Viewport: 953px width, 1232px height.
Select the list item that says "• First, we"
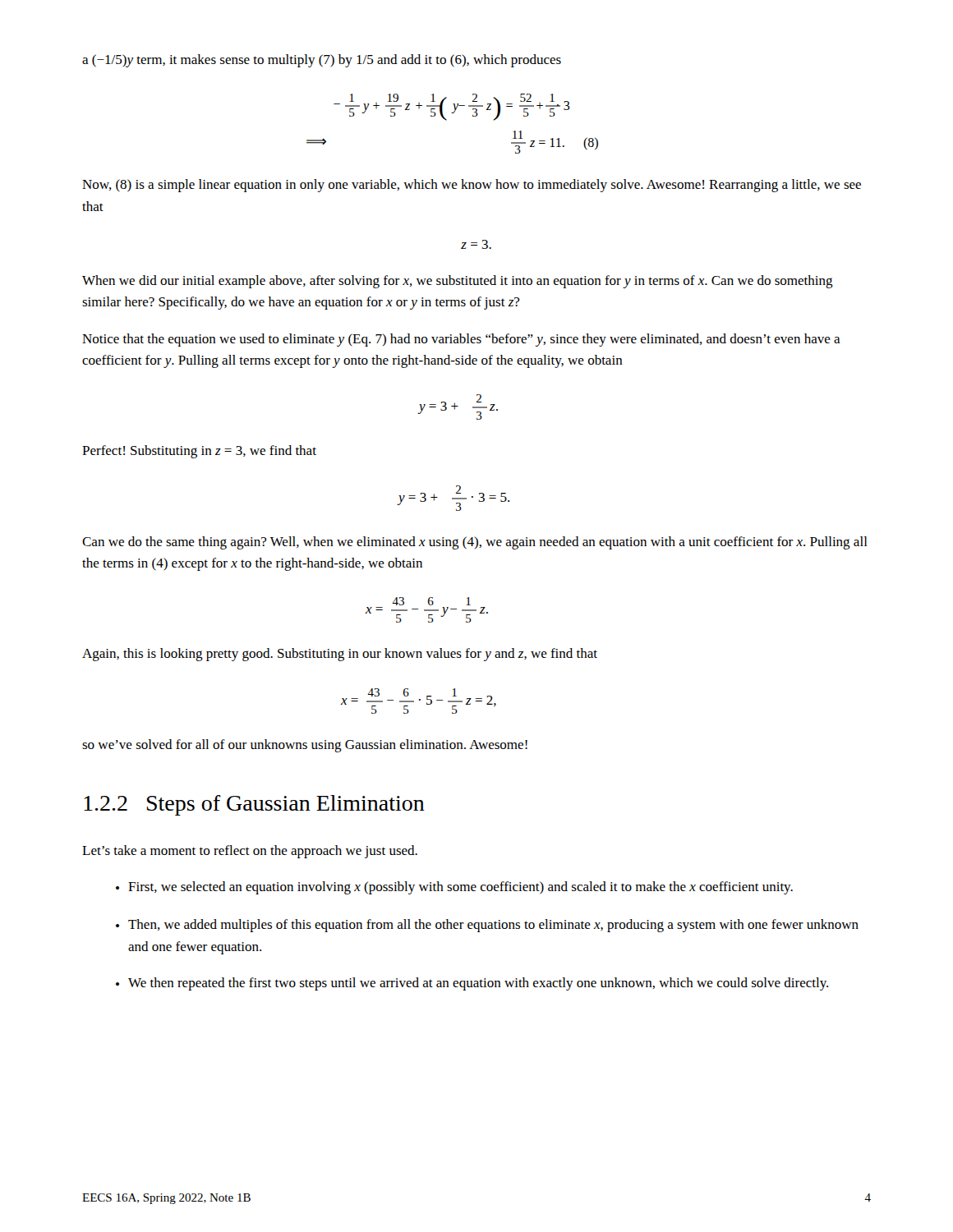[454, 888]
